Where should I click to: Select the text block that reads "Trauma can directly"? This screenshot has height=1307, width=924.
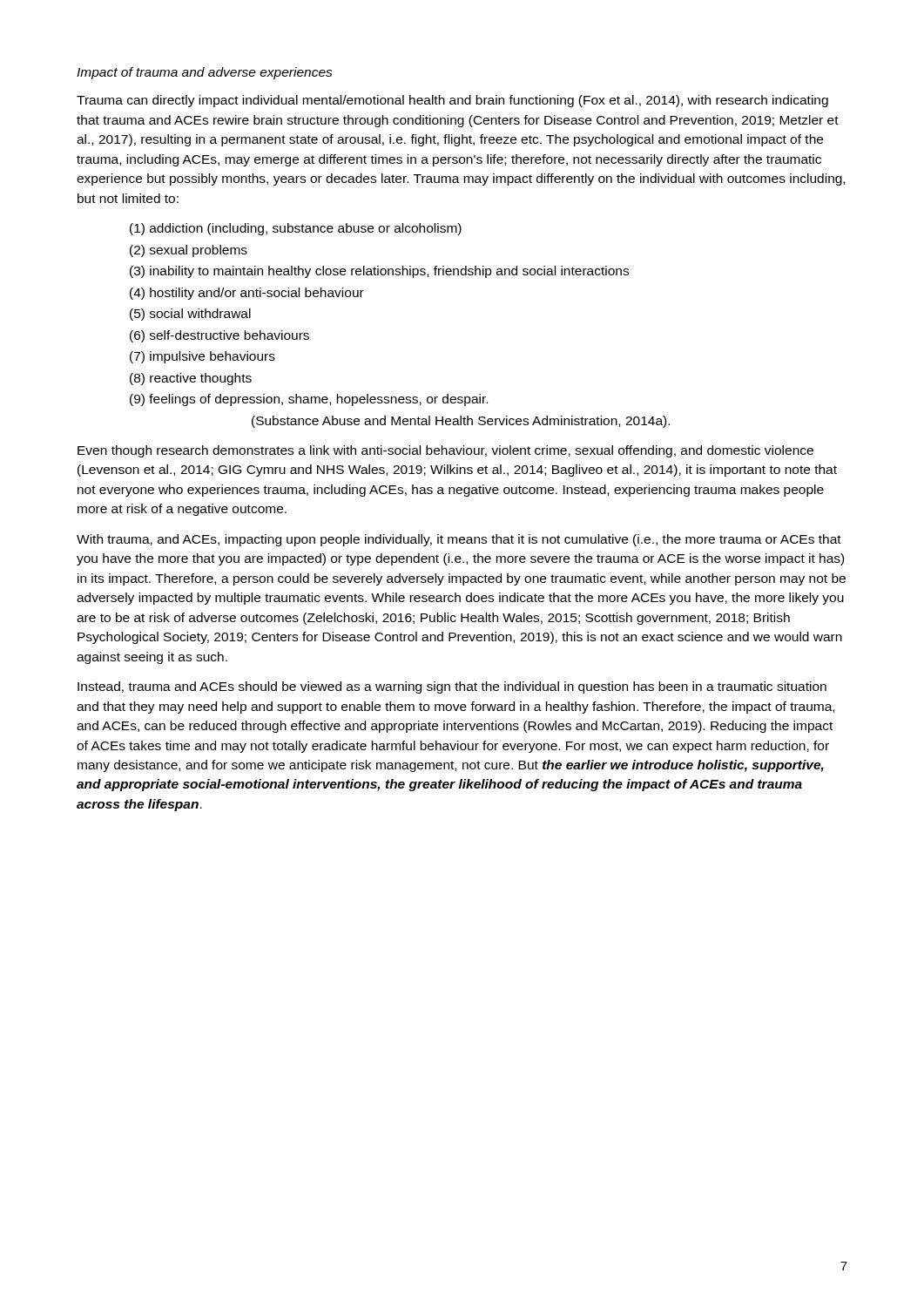[461, 149]
